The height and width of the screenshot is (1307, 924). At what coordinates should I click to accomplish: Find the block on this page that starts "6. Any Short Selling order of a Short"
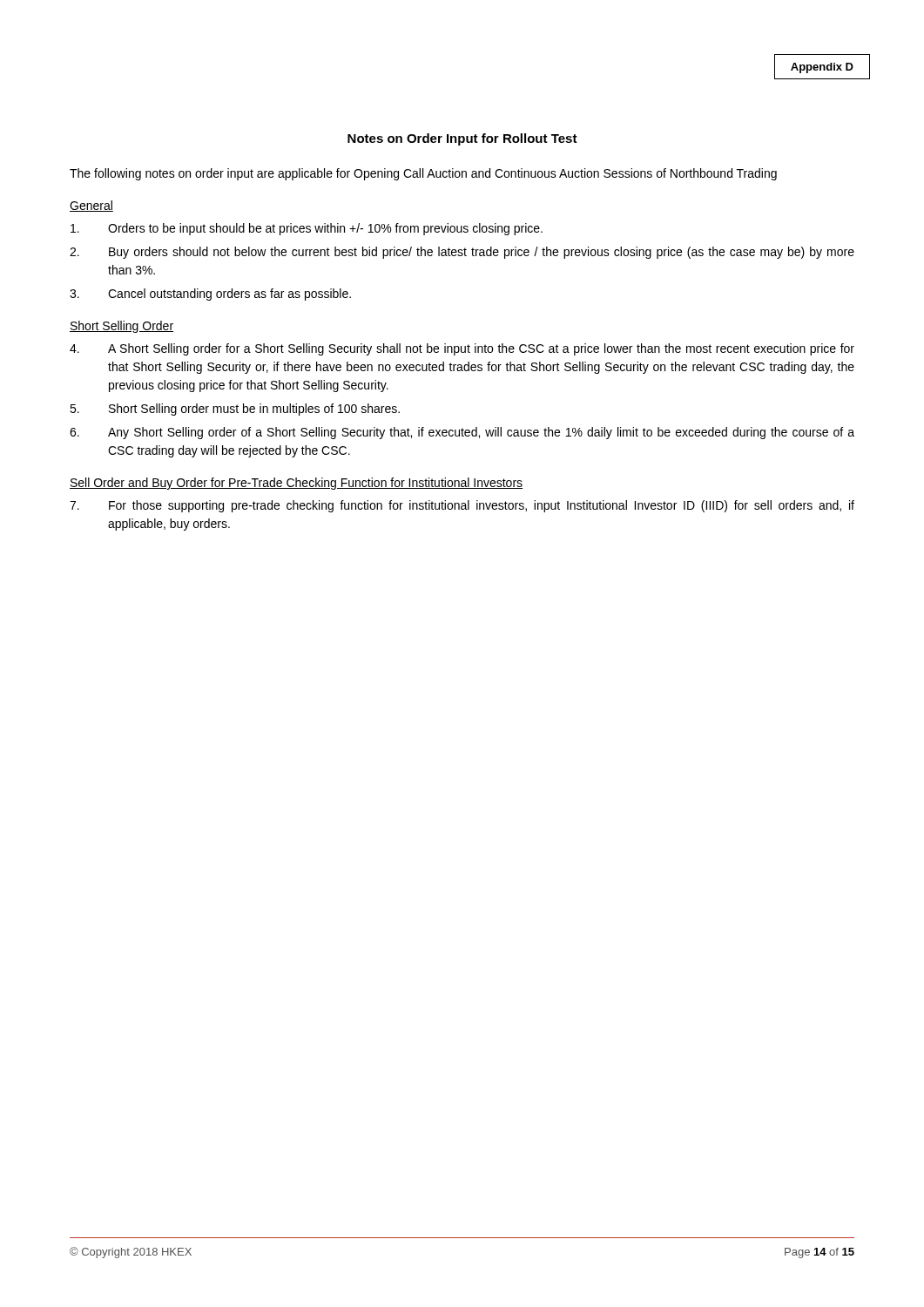click(x=462, y=442)
